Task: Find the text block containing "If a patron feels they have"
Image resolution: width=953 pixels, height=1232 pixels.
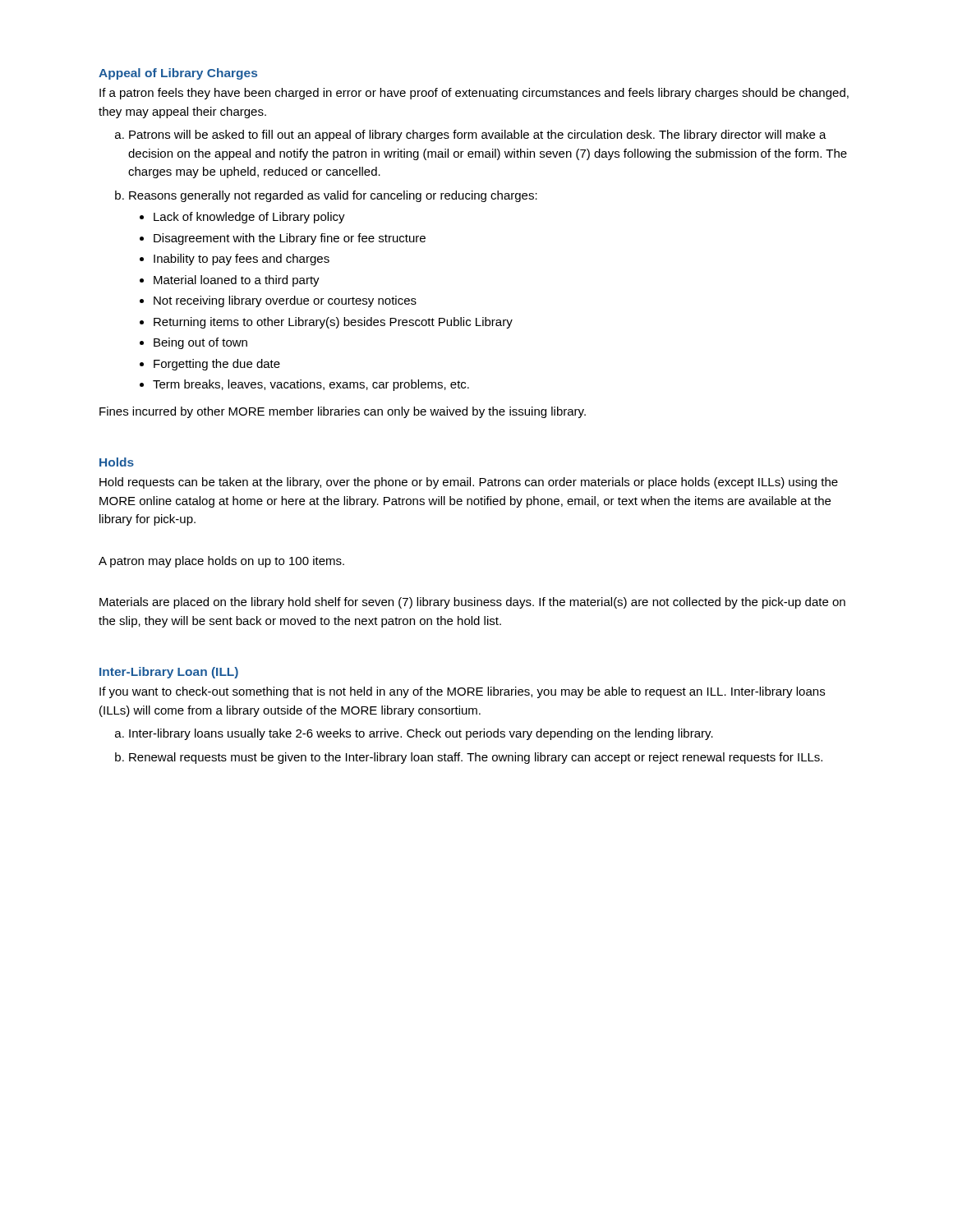Action: [474, 102]
